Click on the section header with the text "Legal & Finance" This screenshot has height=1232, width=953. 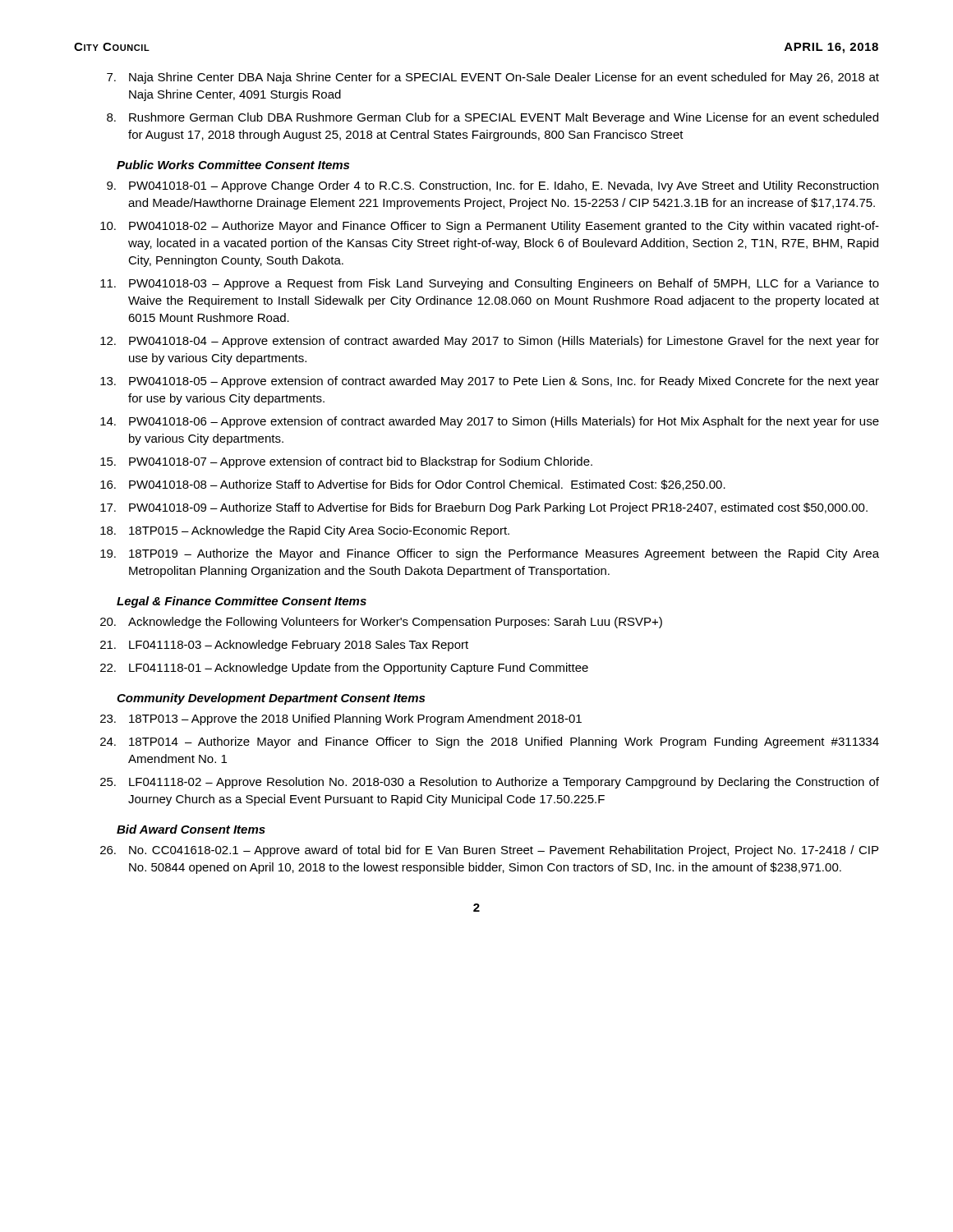pyautogui.click(x=242, y=601)
